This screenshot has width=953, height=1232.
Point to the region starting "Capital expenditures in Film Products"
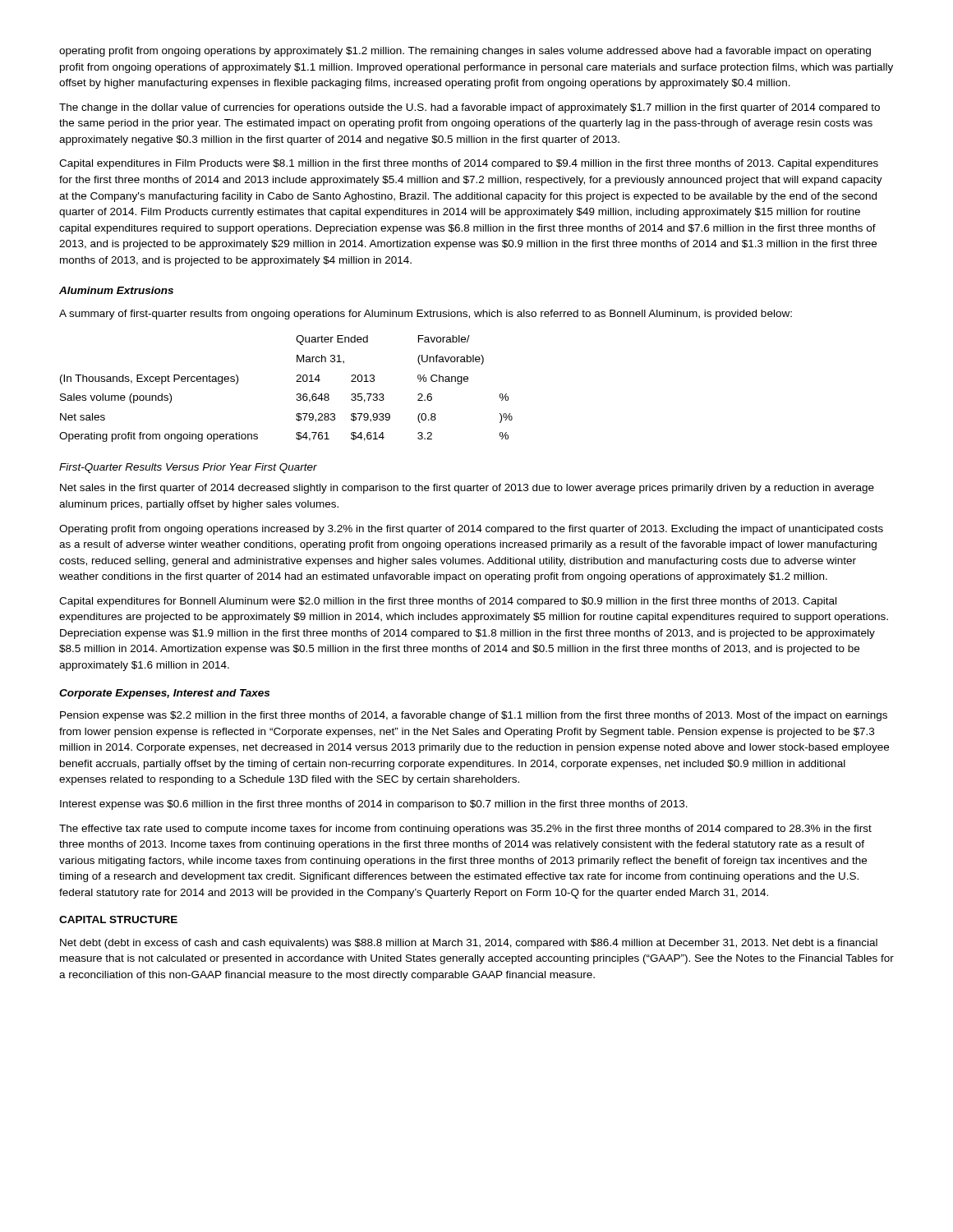[x=471, y=212]
